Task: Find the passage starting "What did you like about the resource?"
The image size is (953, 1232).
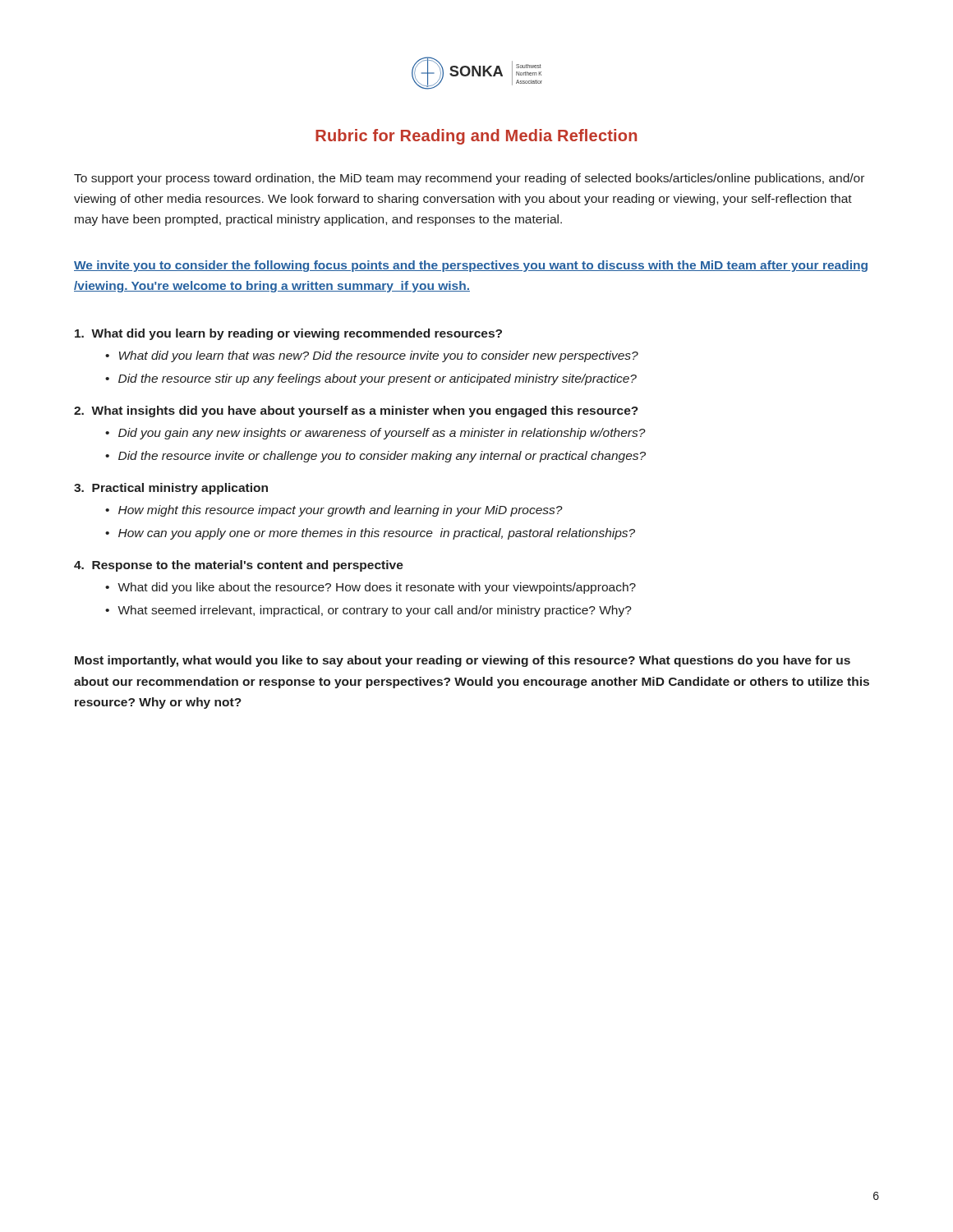Action: click(x=377, y=587)
